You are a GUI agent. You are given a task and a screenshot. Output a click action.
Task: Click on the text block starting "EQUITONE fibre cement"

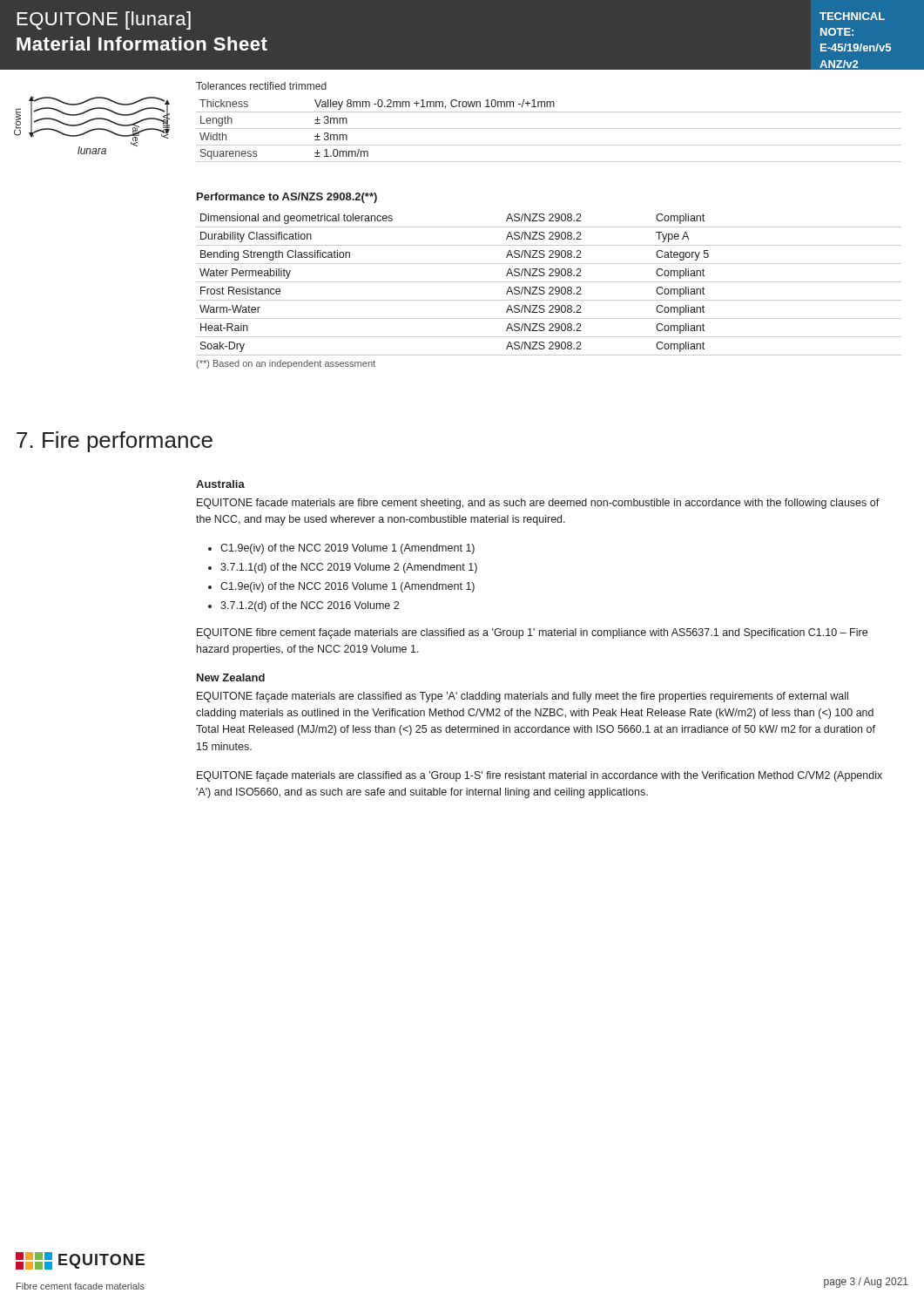click(x=532, y=641)
